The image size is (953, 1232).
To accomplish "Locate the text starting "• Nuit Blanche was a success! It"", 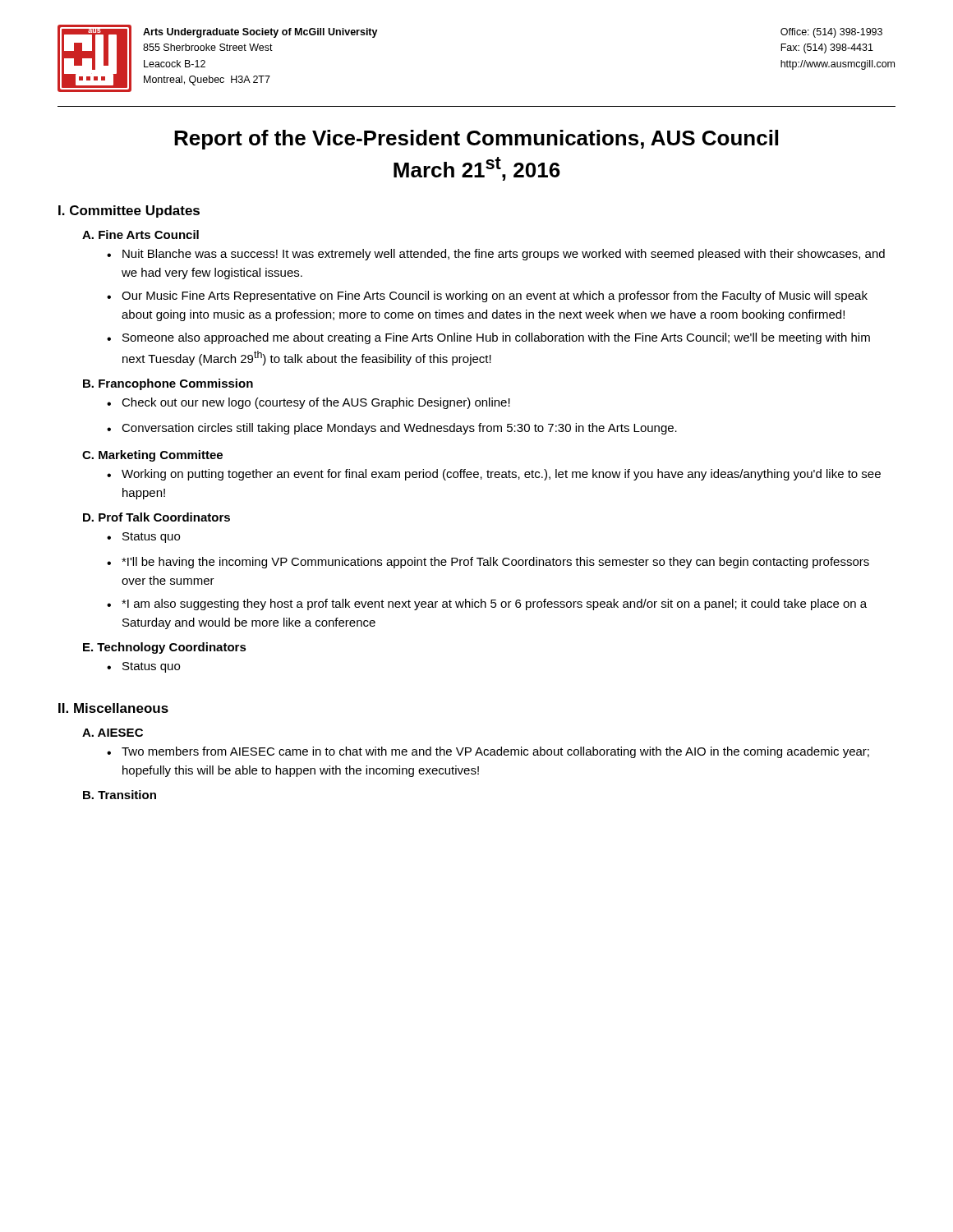I will pyautogui.click(x=501, y=263).
